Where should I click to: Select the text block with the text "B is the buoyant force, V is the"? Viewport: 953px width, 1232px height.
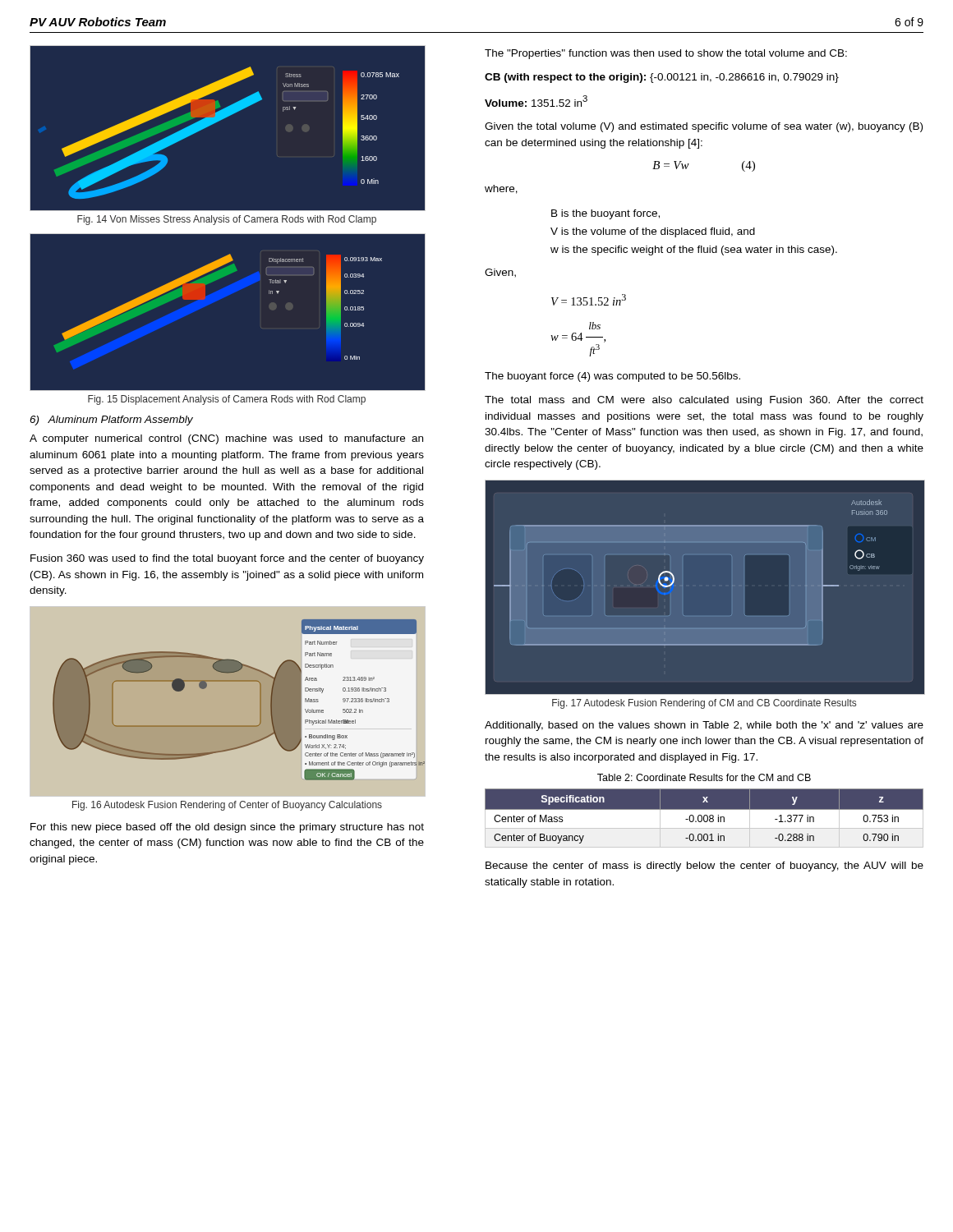[694, 231]
